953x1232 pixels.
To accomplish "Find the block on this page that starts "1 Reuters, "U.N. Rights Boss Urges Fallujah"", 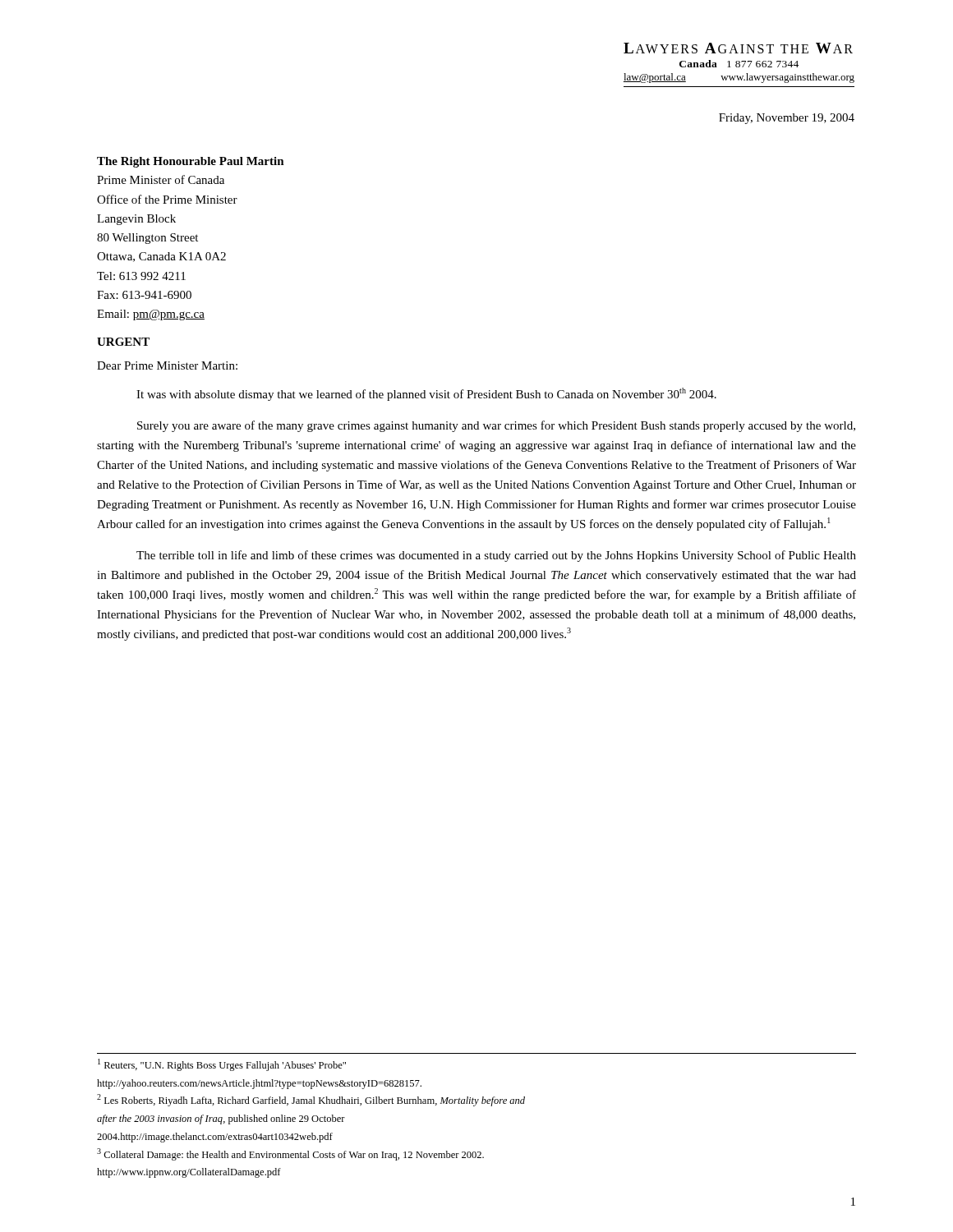I will 222,1065.
